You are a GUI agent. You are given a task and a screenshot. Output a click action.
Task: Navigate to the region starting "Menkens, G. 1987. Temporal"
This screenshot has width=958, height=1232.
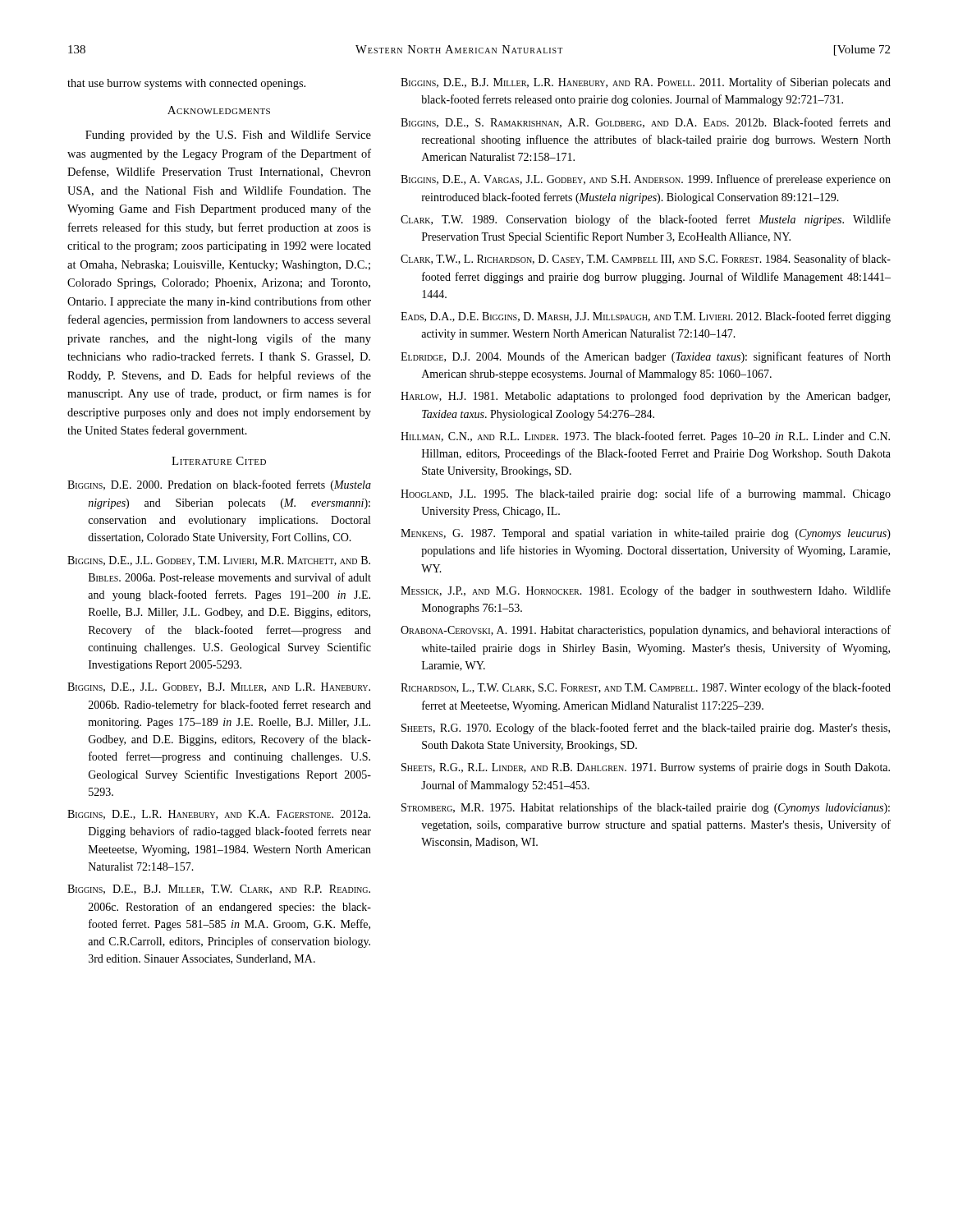646,551
